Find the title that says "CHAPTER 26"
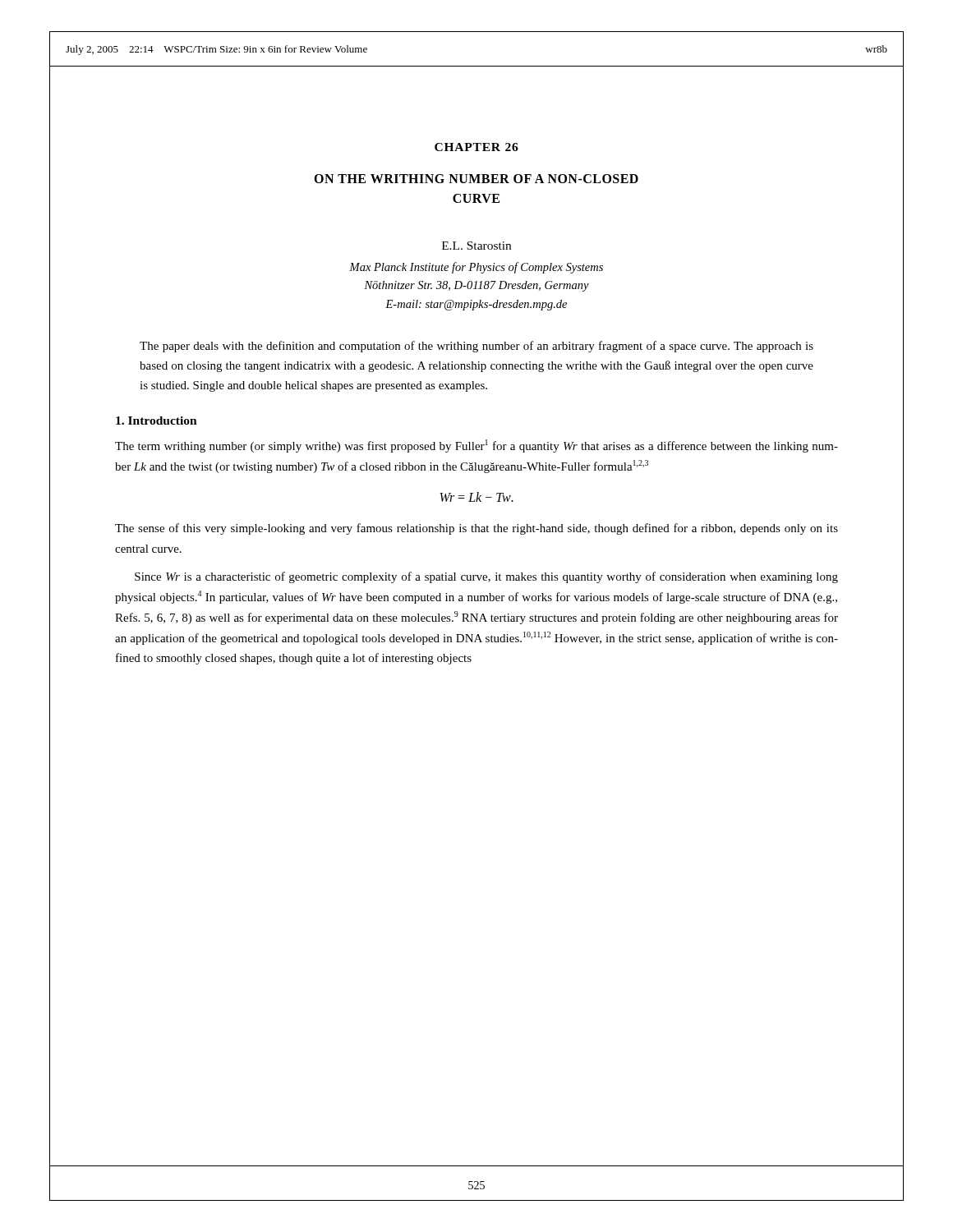 pos(476,147)
